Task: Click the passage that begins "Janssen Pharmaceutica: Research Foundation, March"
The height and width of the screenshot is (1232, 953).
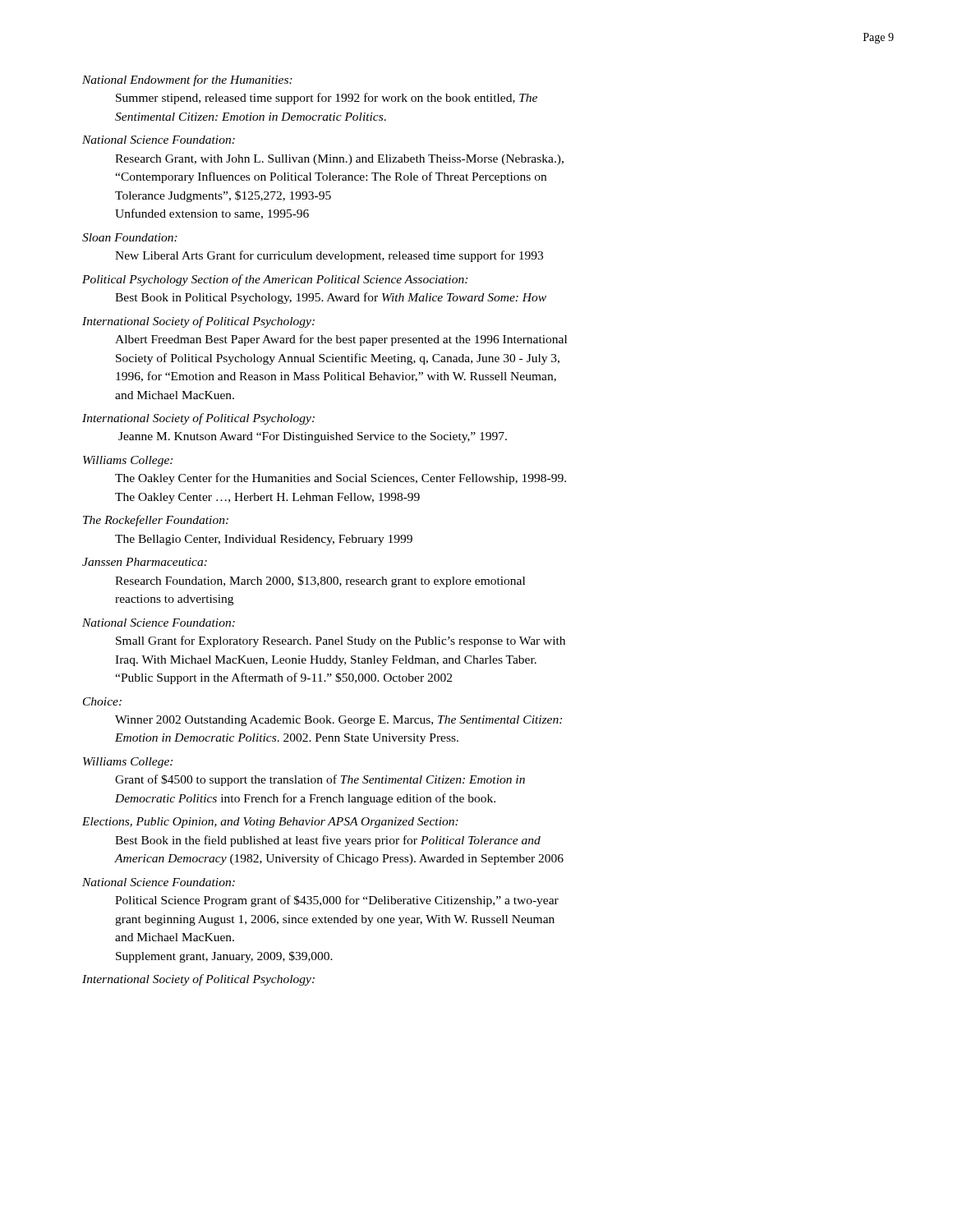Action: (476, 581)
